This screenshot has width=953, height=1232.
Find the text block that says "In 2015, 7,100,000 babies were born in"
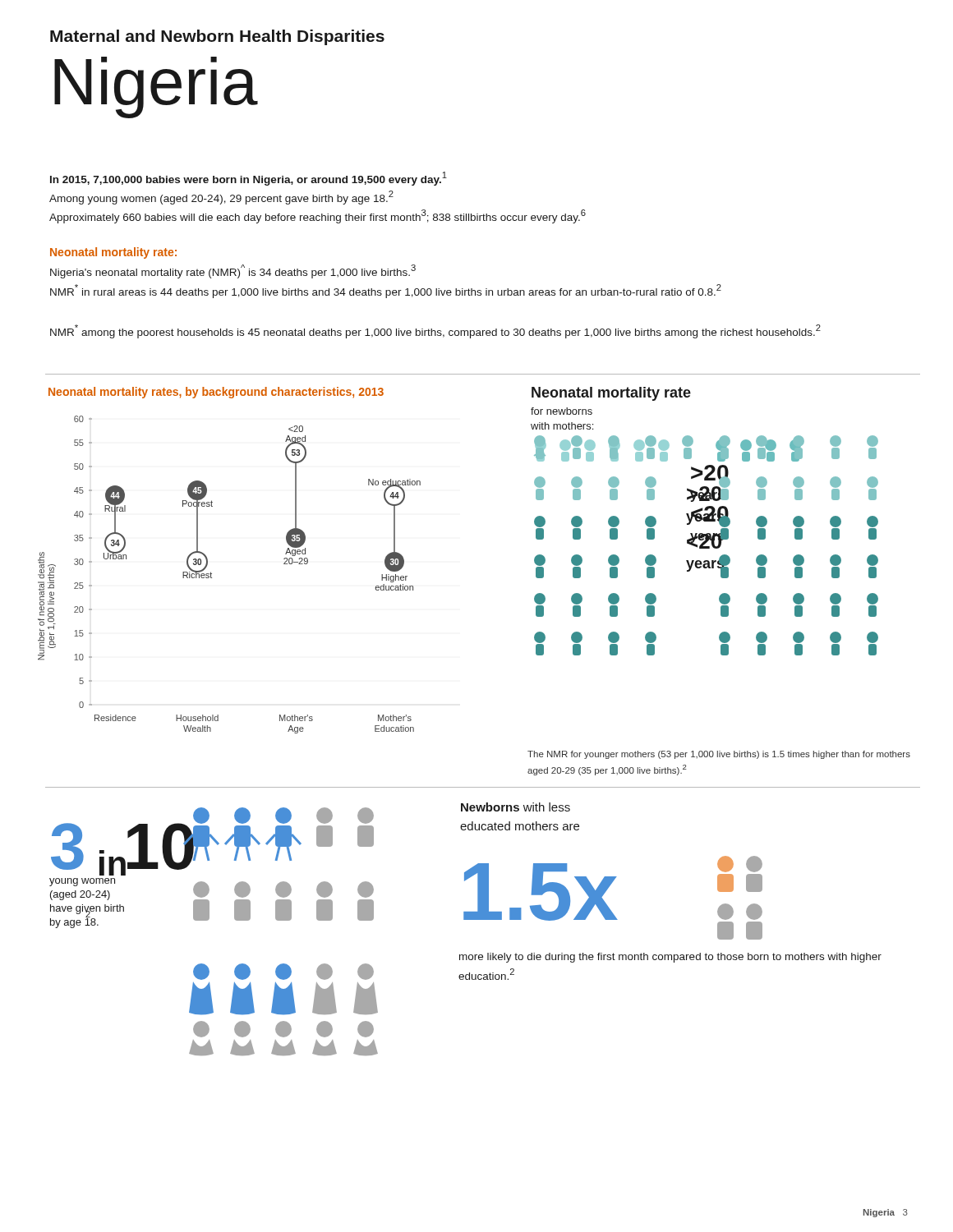click(x=248, y=178)
